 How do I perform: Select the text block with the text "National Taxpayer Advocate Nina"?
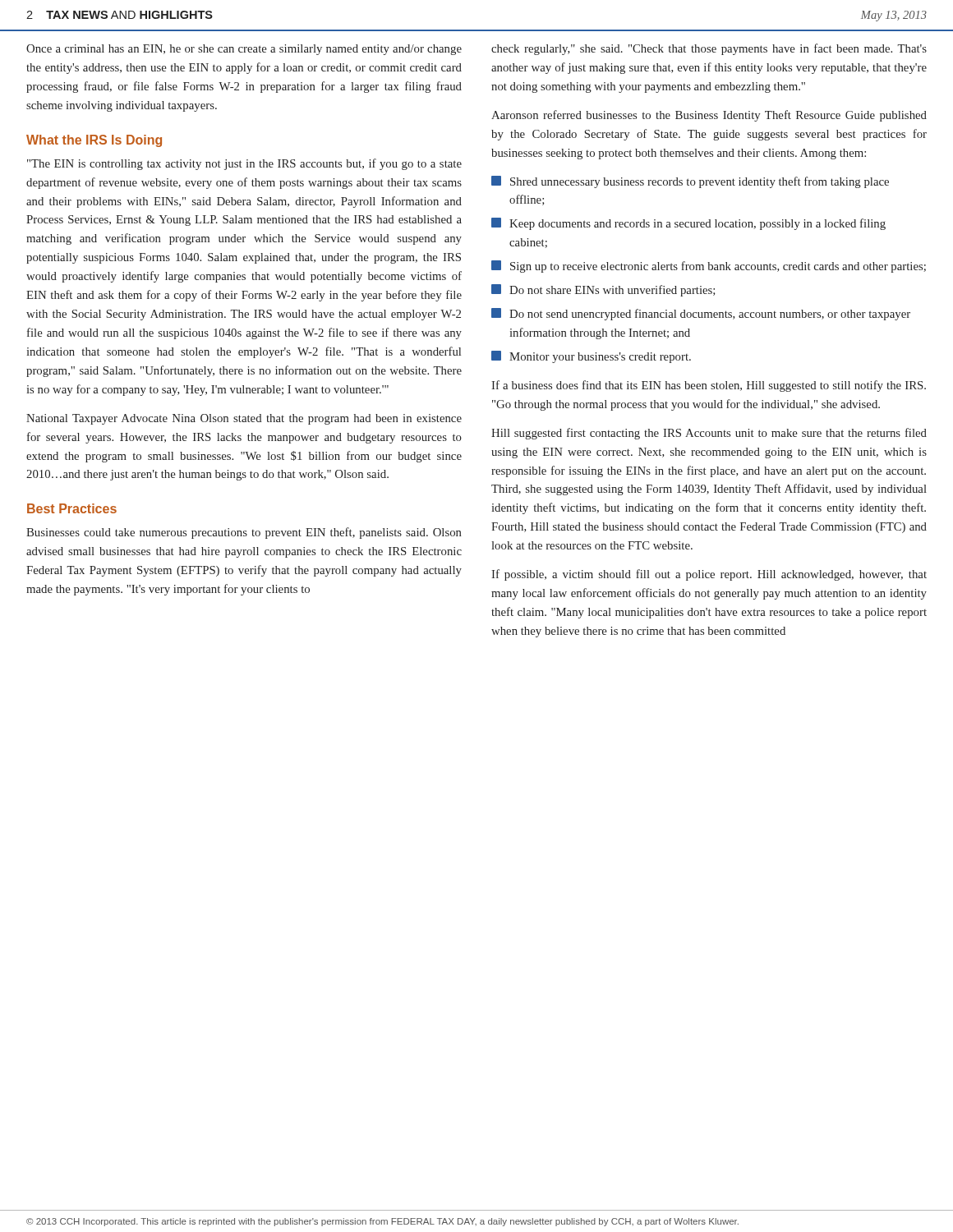(244, 446)
